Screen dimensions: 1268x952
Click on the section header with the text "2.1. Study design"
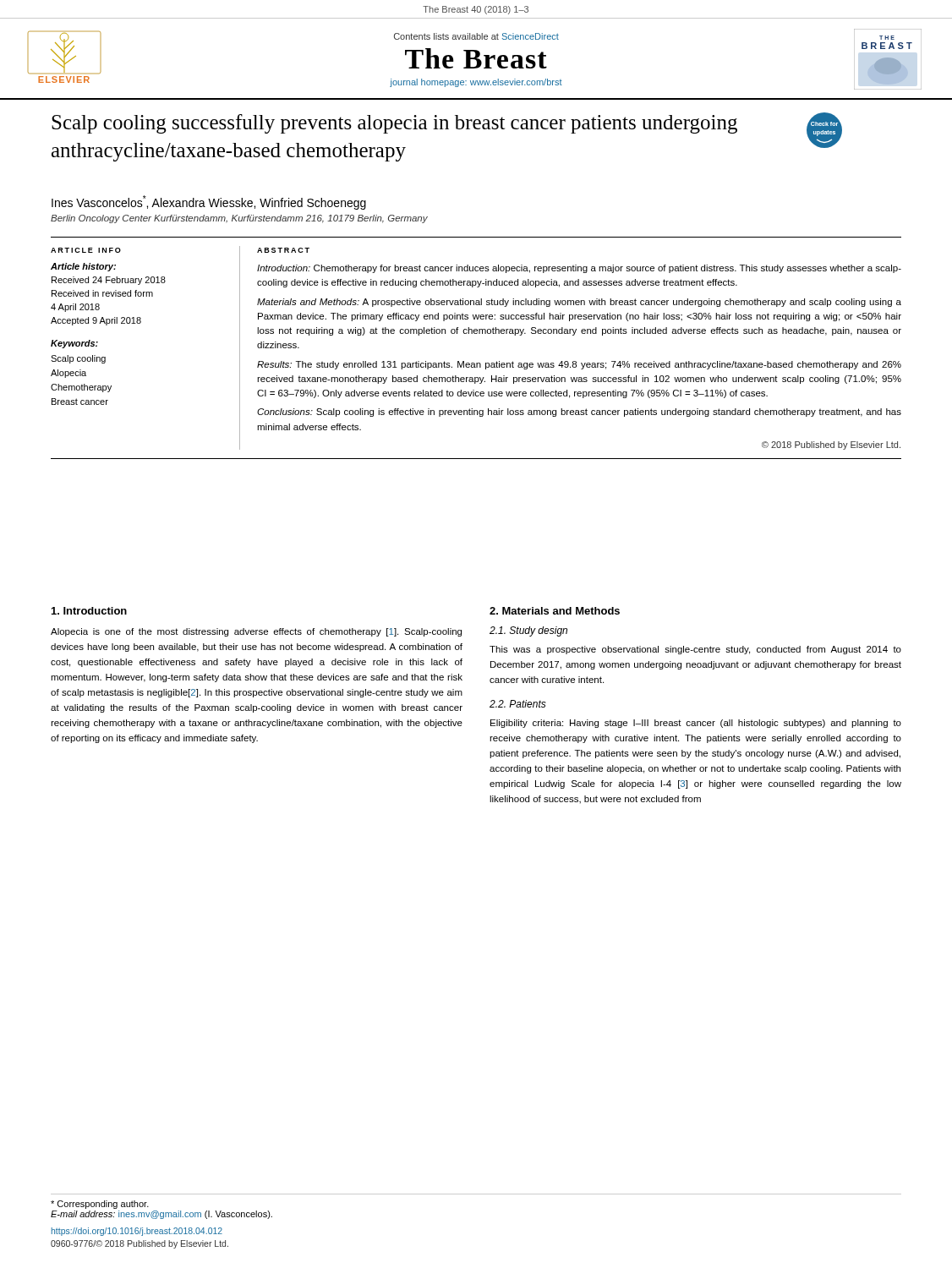tap(529, 631)
